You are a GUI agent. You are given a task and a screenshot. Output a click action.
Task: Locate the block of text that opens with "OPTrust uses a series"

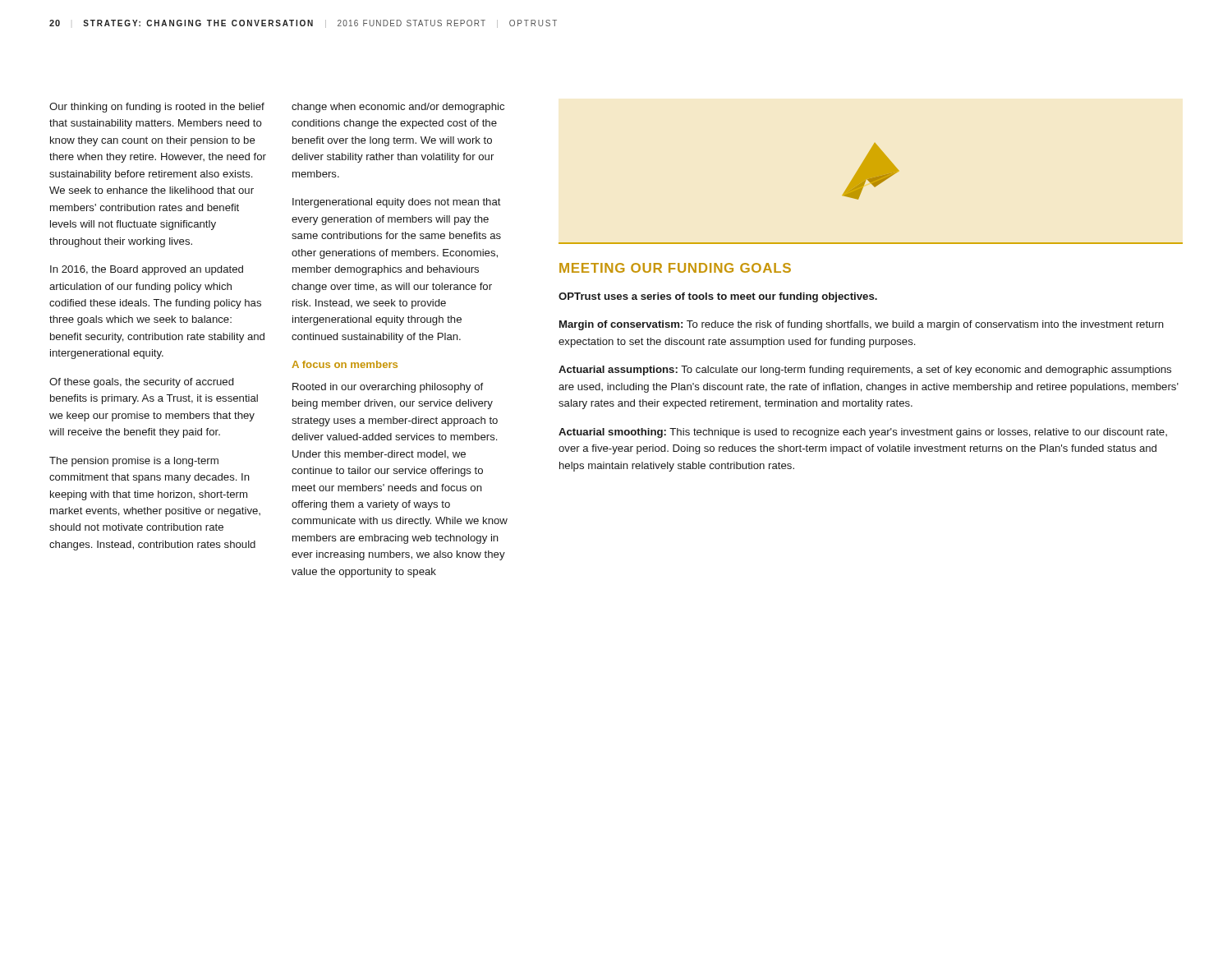(x=718, y=296)
